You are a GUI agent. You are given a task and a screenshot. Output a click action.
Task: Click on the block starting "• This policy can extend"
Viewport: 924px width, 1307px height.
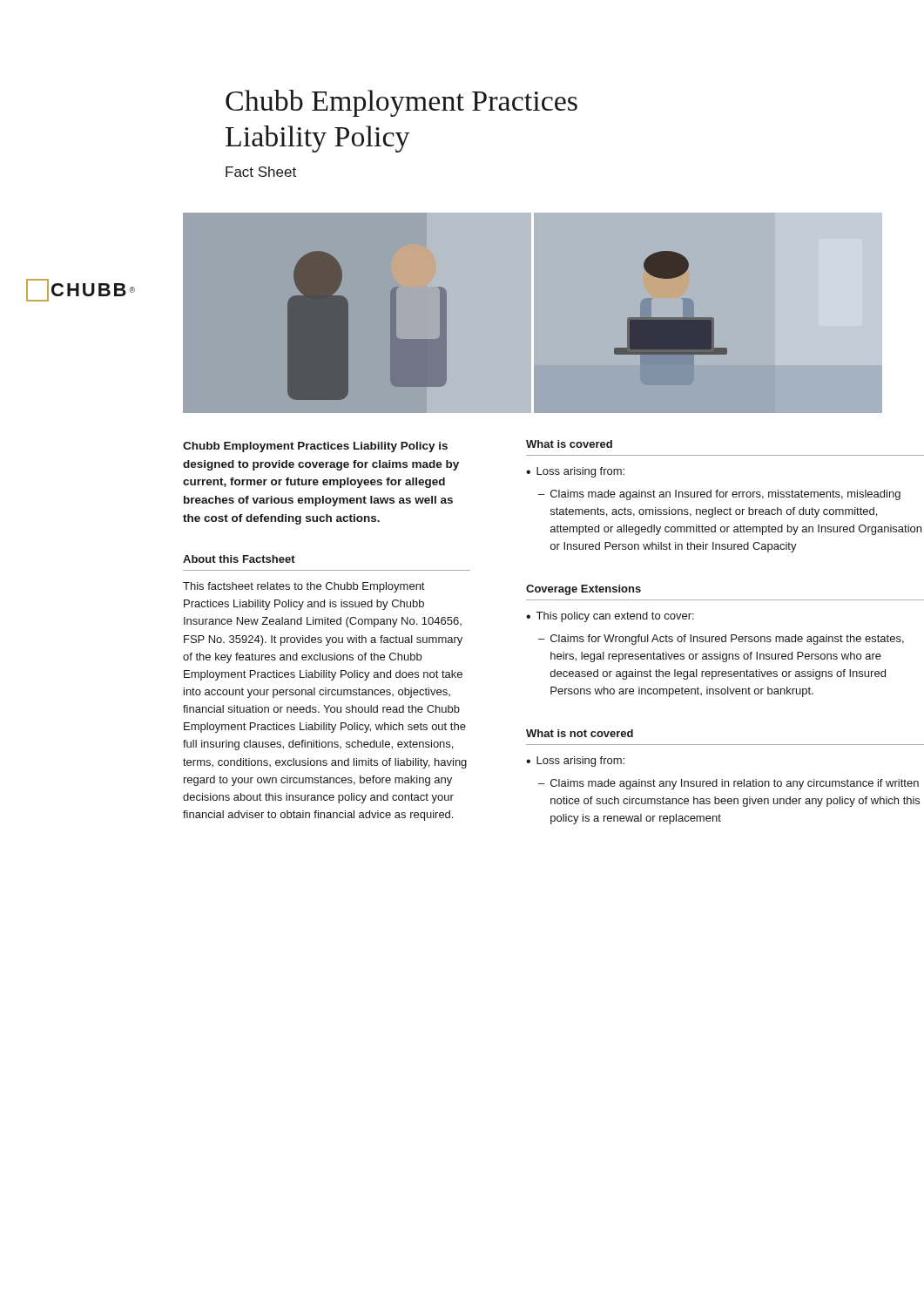725,654
